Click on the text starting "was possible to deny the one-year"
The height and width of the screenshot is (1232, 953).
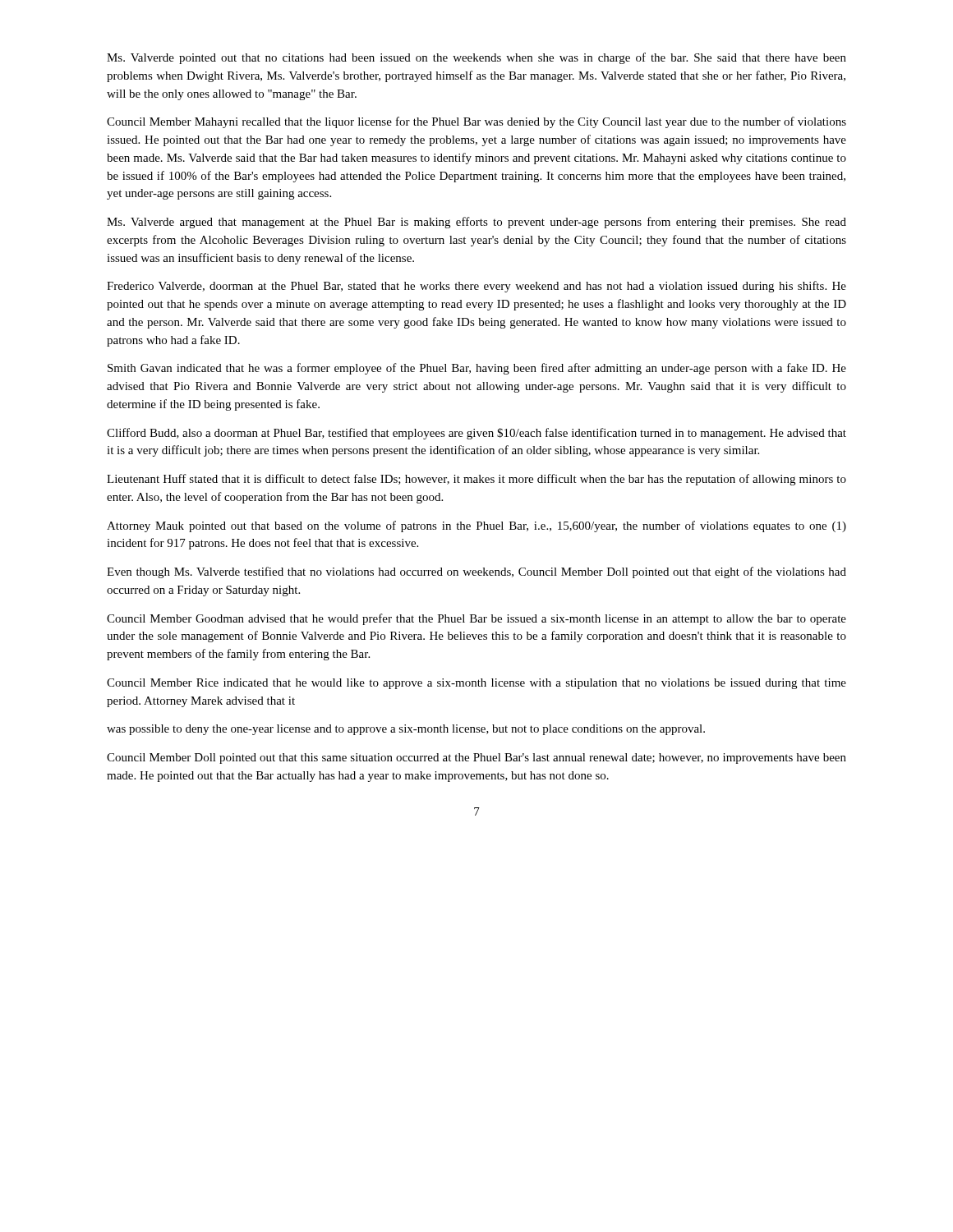coord(476,729)
